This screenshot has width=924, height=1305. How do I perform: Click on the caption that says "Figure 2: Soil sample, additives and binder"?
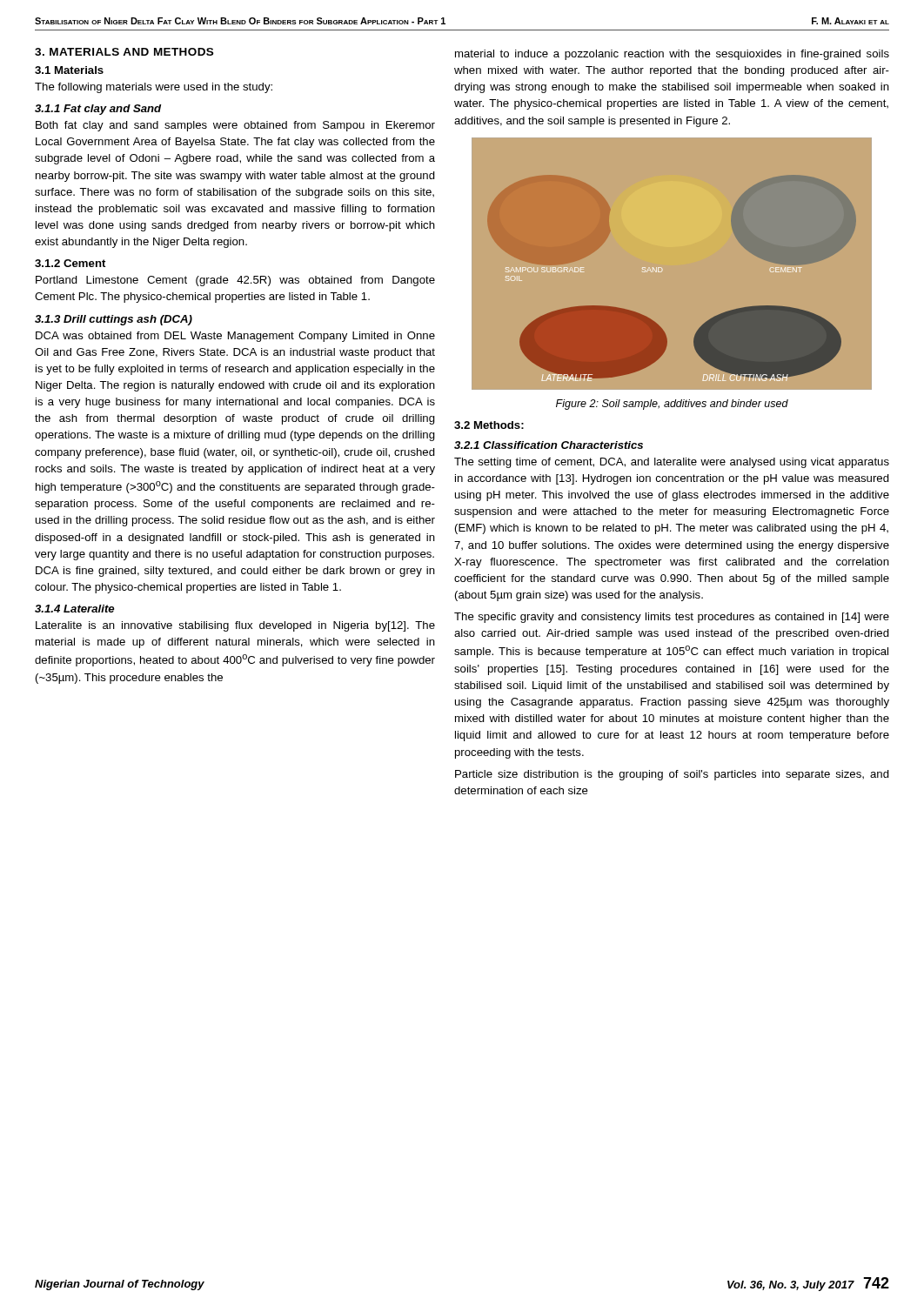[672, 403]
